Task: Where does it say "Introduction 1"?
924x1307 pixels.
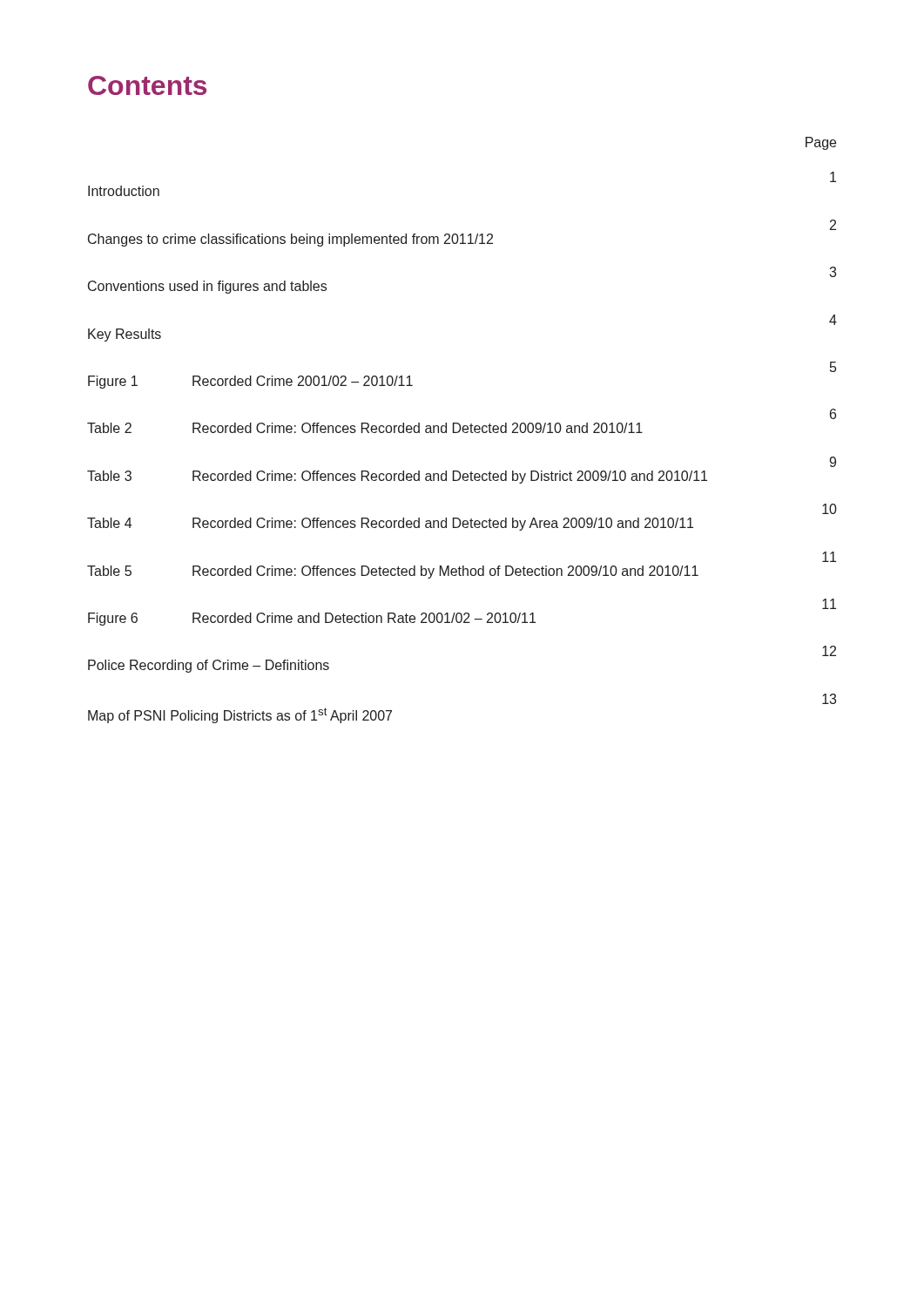Action: [833, 177]
